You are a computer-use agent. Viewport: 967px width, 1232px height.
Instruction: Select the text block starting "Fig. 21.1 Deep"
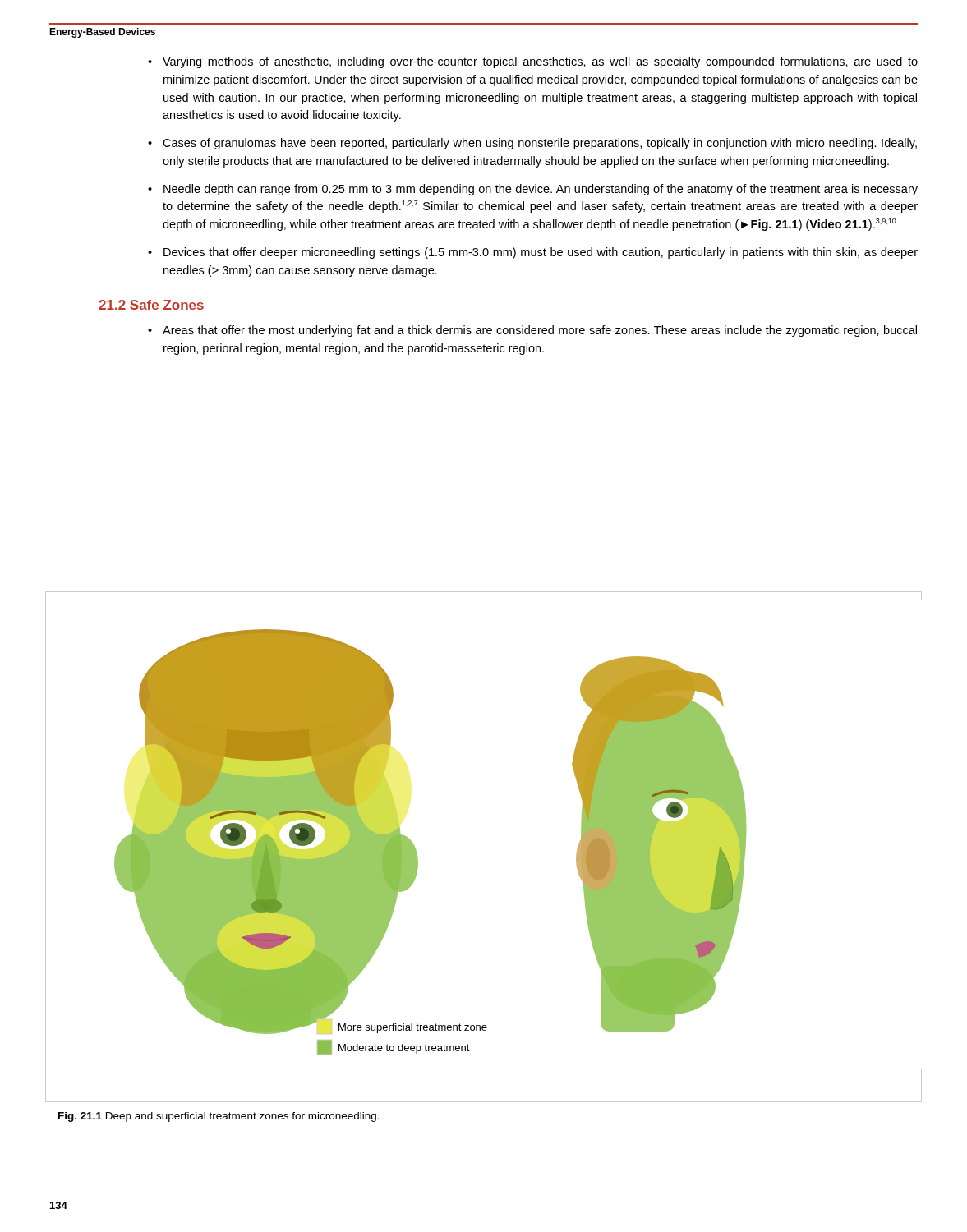(219, 1116)
